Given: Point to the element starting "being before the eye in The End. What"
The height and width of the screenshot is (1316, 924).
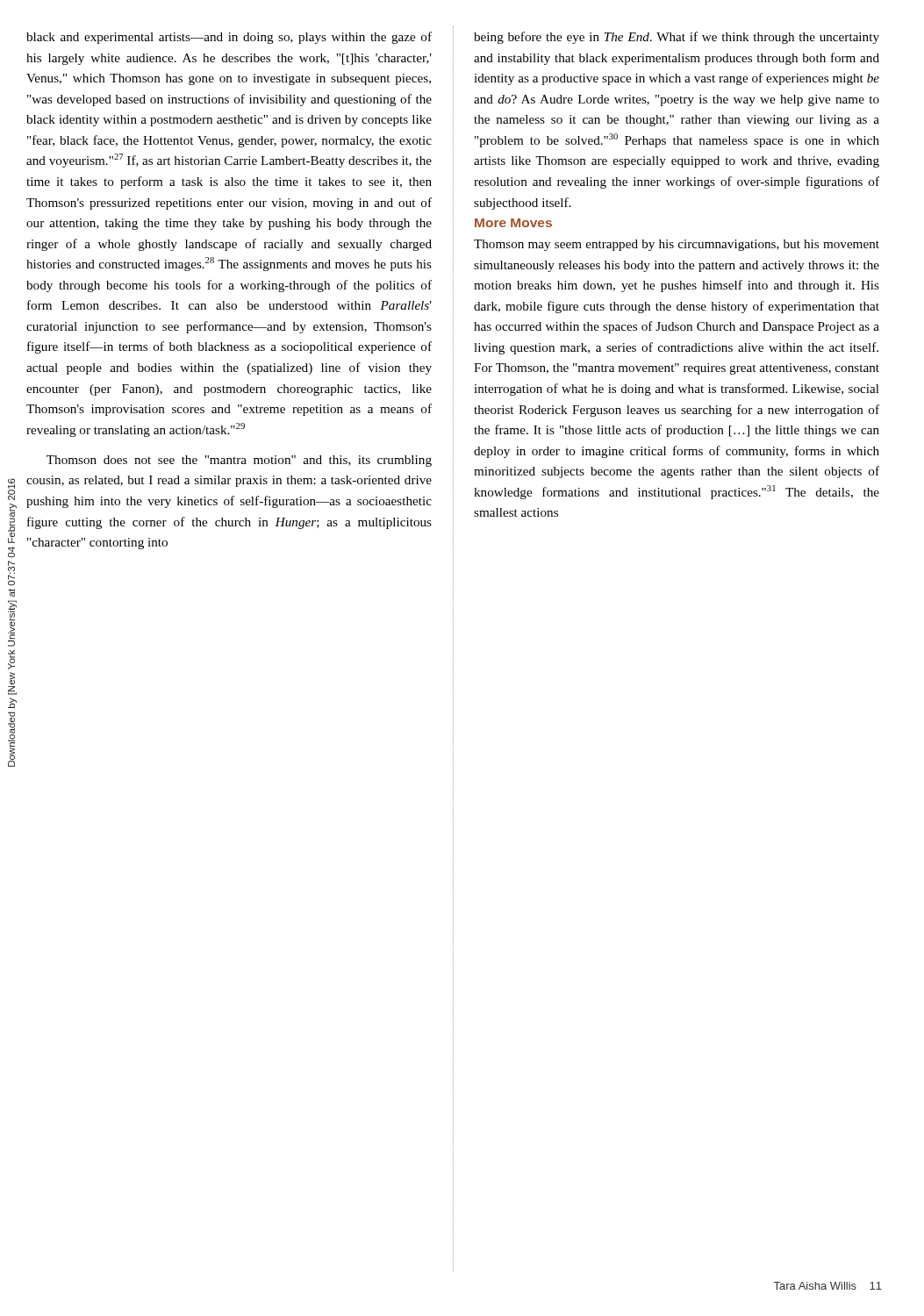Looking at the screenshot, I should point(677,119).
